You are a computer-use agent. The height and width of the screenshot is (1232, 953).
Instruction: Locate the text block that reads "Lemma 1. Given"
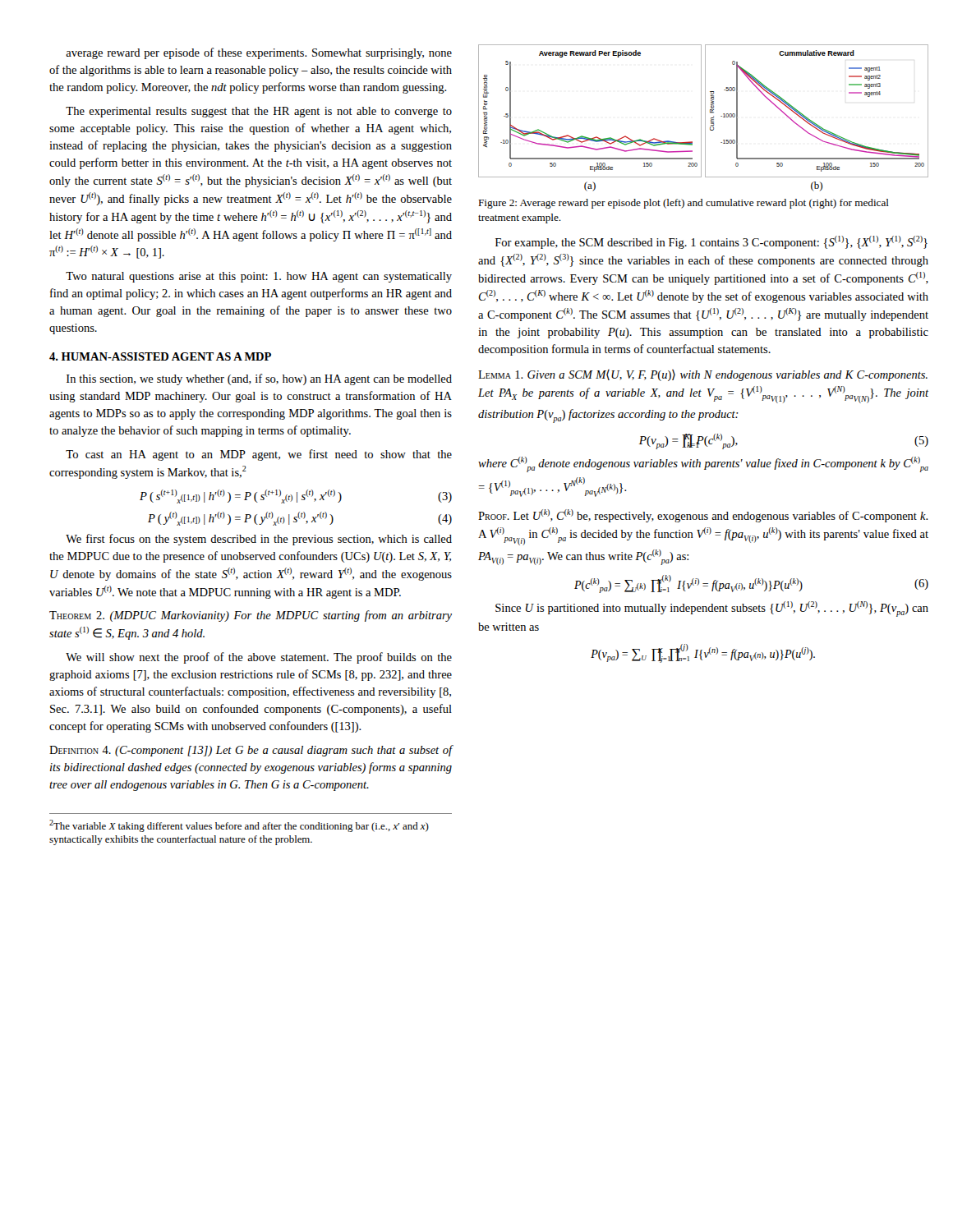(x=703, y=395)
